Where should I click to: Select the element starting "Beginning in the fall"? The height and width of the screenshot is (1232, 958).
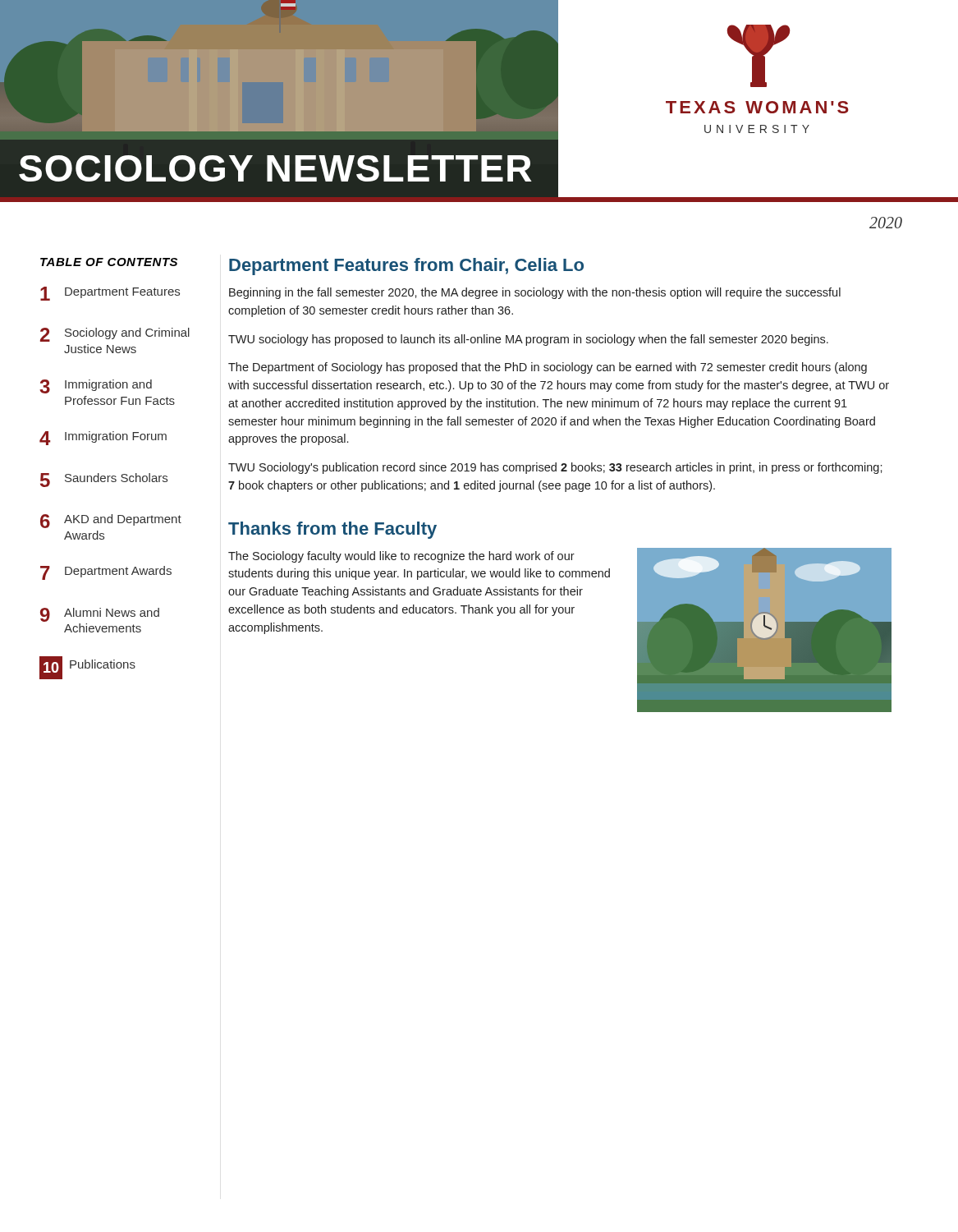tap(535, 301)
